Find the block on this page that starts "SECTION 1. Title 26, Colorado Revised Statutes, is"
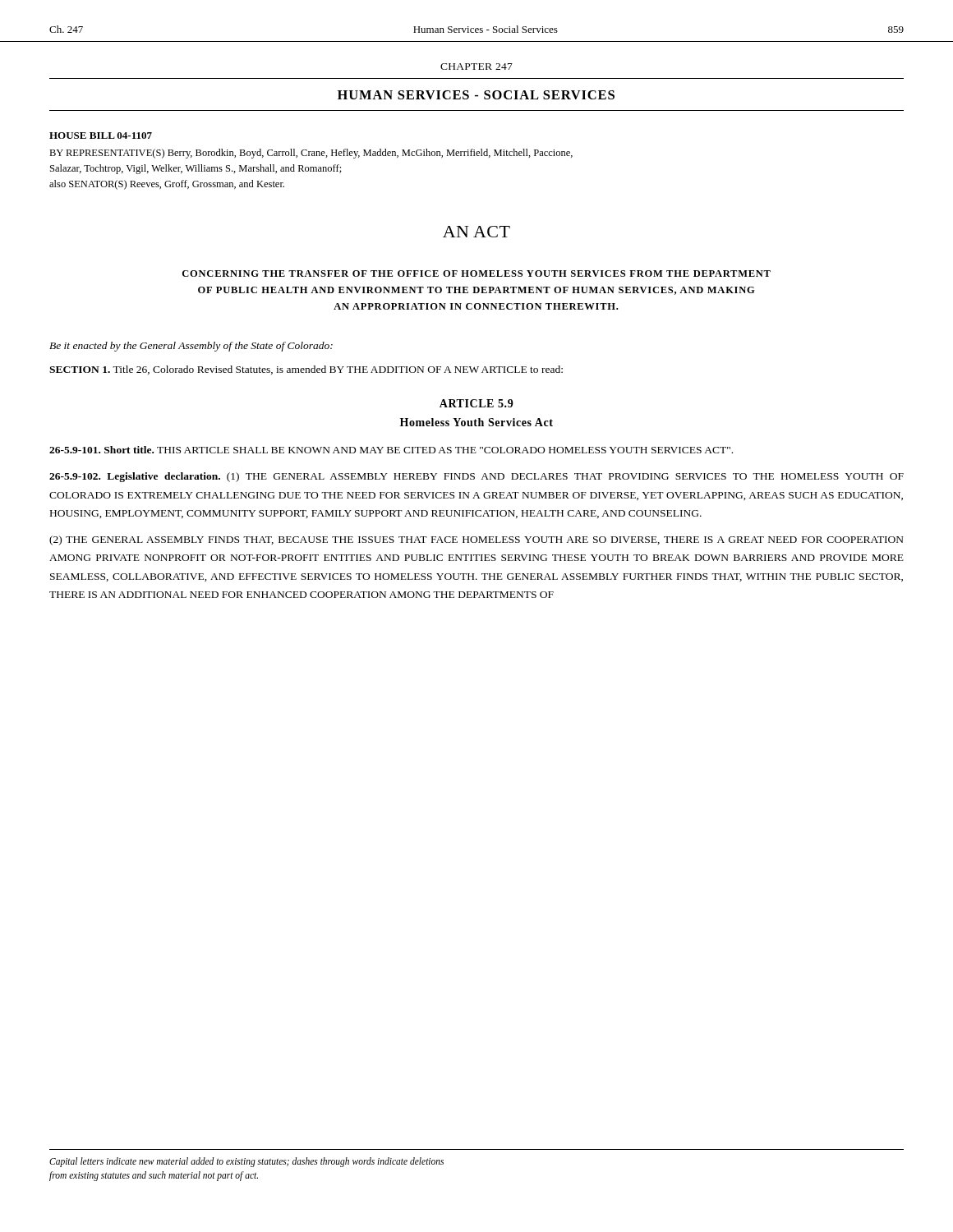The height and width of the screenshot is (1232, 953). pyautogui.click(x=476, y=370)
